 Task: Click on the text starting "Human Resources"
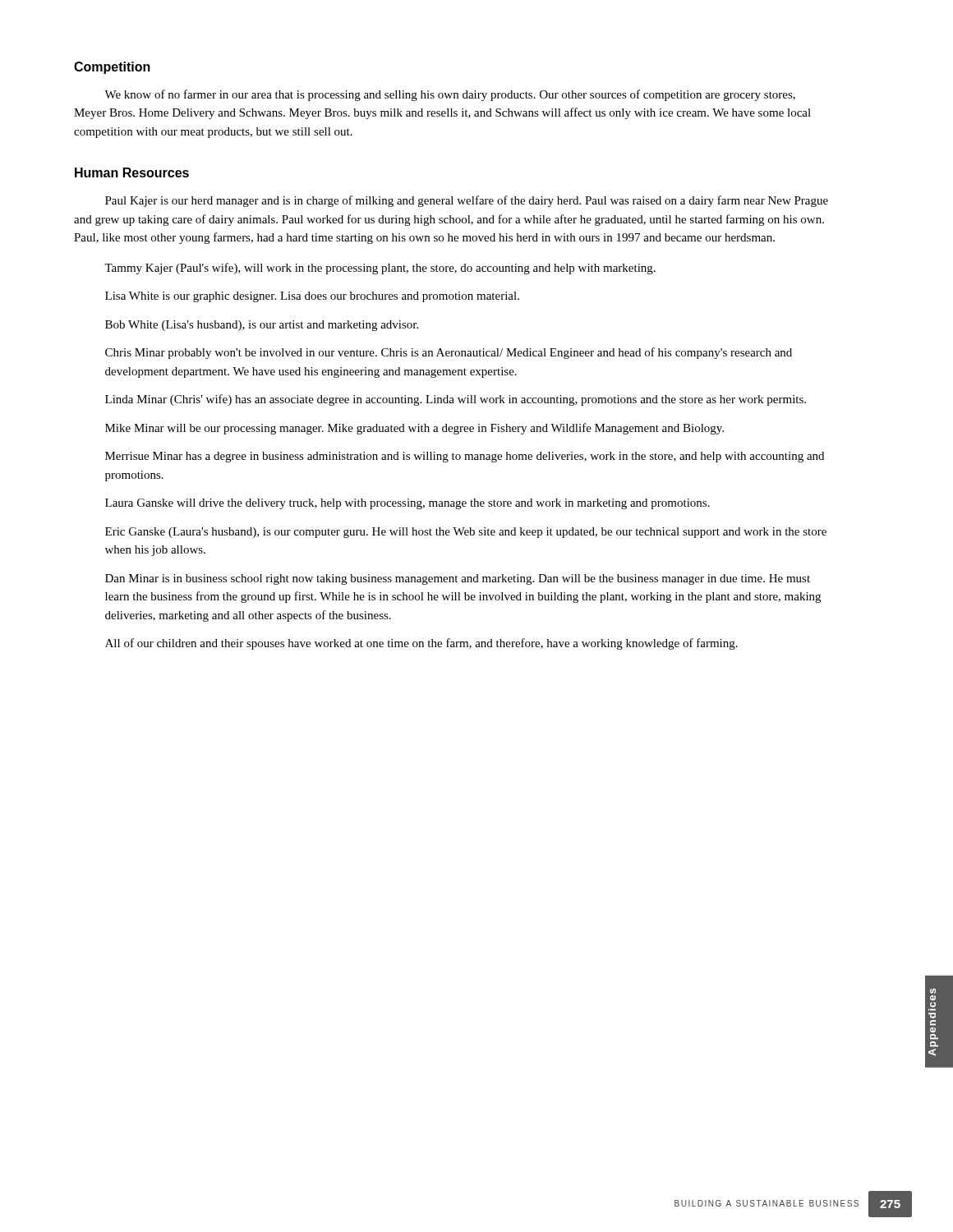click(132, 173)
